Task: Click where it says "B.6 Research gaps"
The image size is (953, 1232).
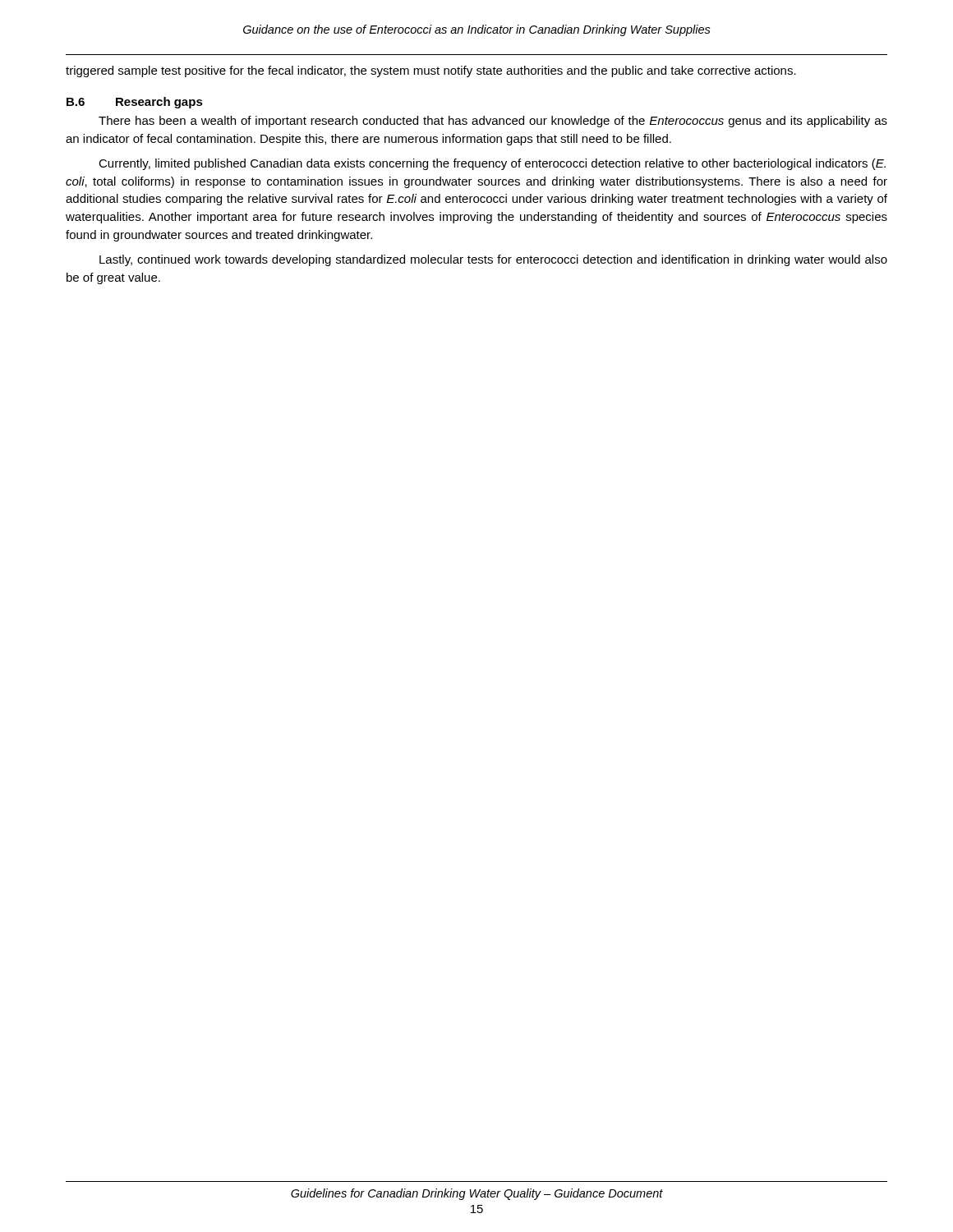Action: tap(134, 101)
